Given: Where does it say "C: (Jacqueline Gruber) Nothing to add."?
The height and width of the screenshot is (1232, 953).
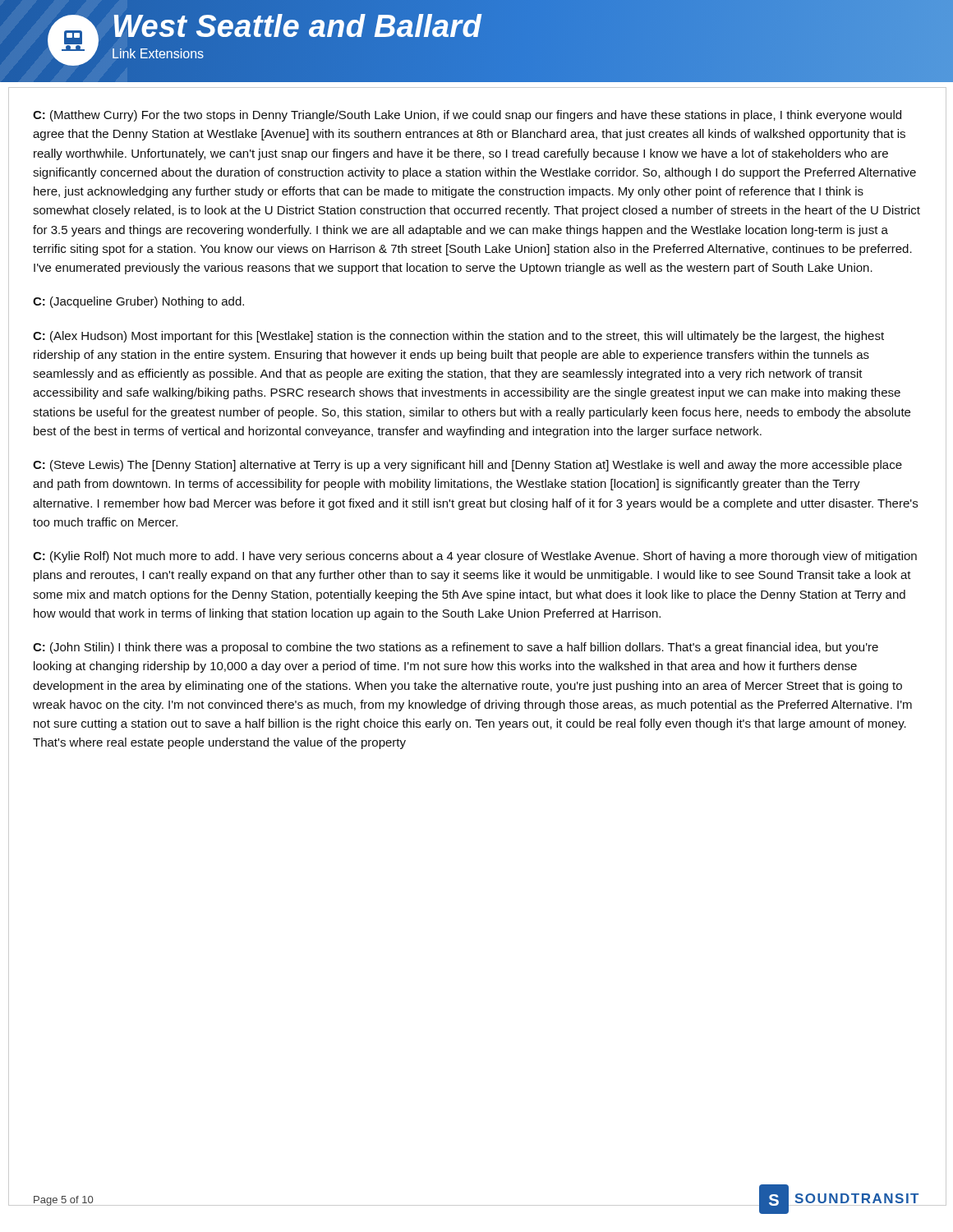Looking at the screenshot, I should (139, 301).
